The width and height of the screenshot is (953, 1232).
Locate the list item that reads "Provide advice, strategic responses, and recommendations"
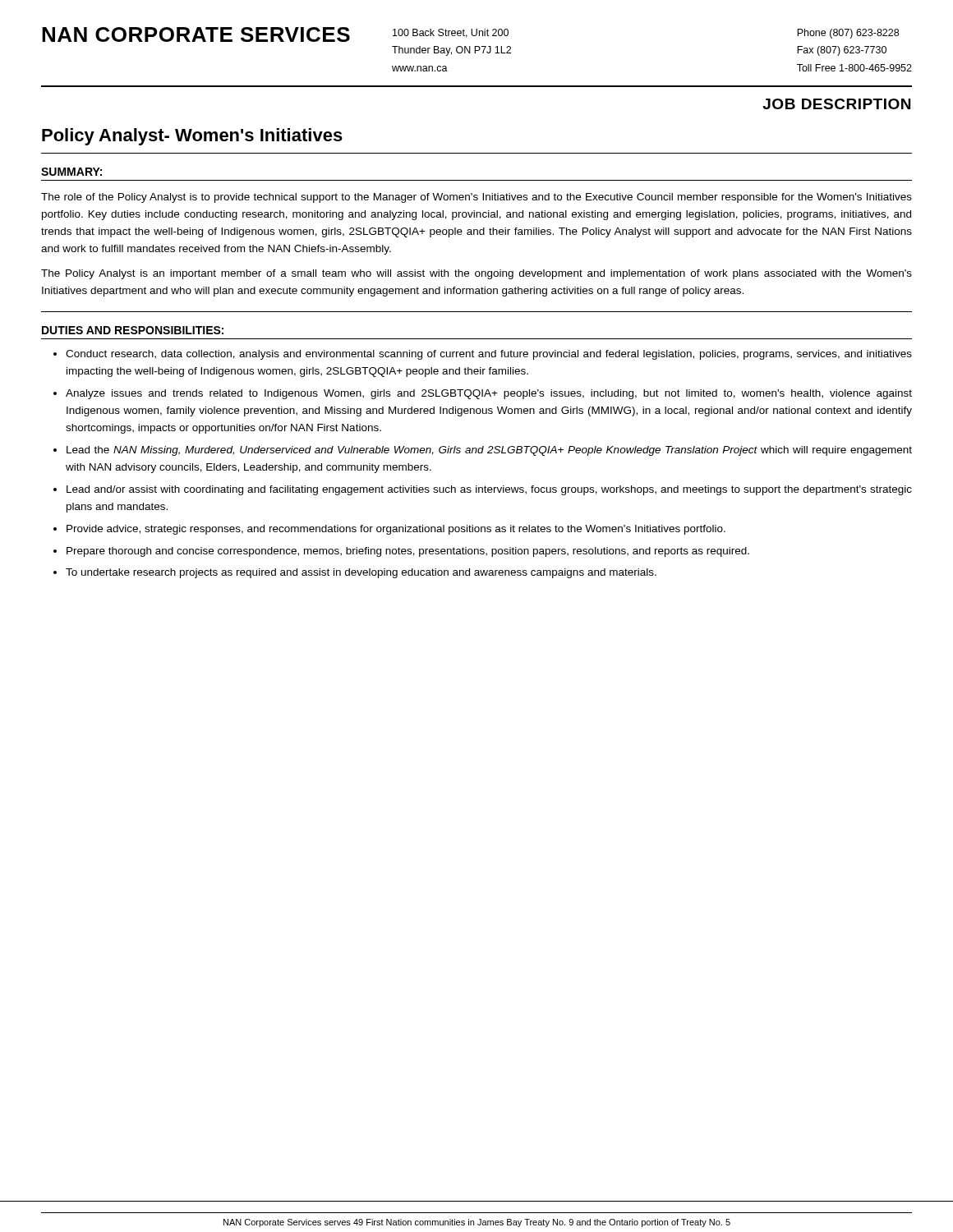[489, 529]
